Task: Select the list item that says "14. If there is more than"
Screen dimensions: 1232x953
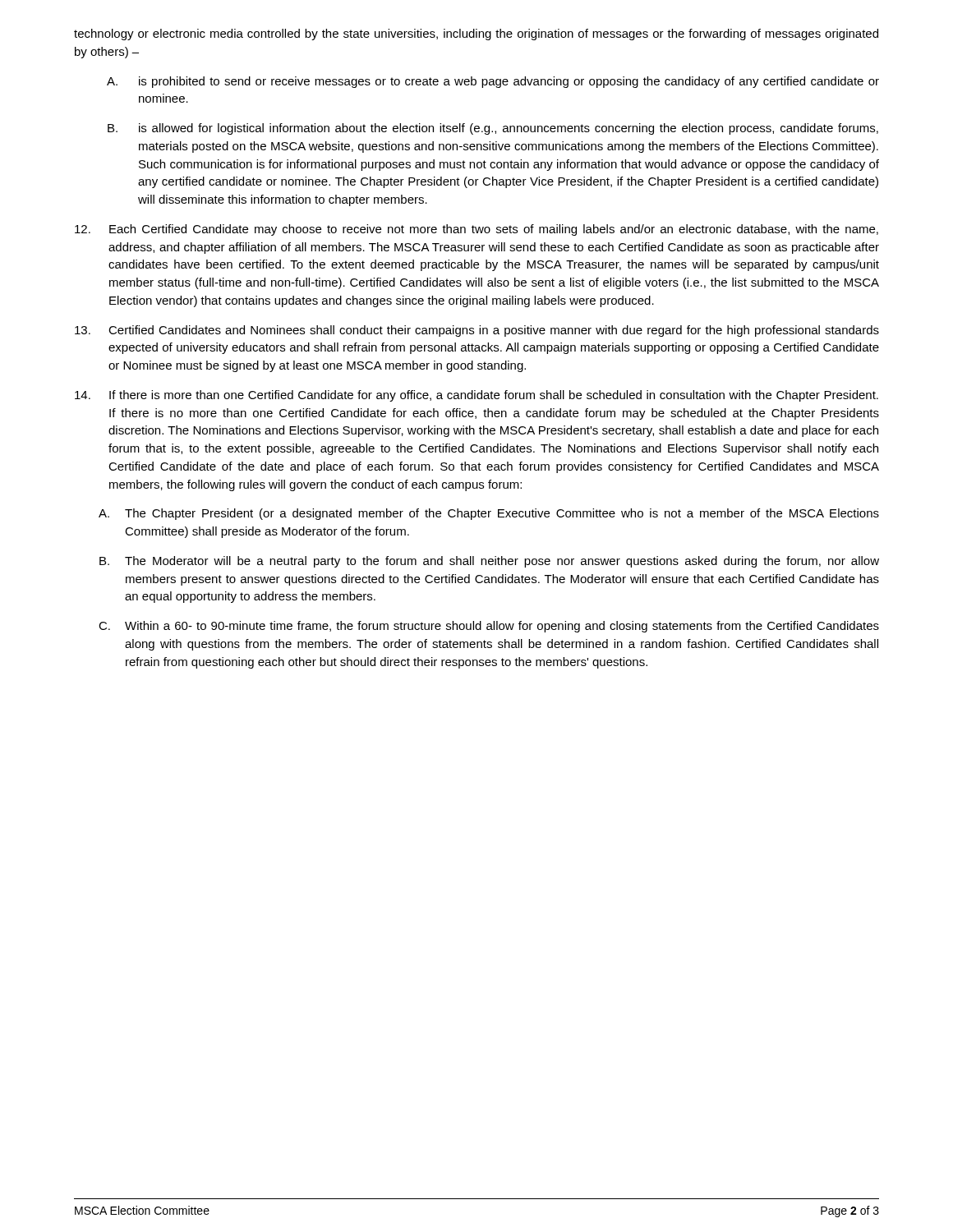Action: [x=476, y=439]
